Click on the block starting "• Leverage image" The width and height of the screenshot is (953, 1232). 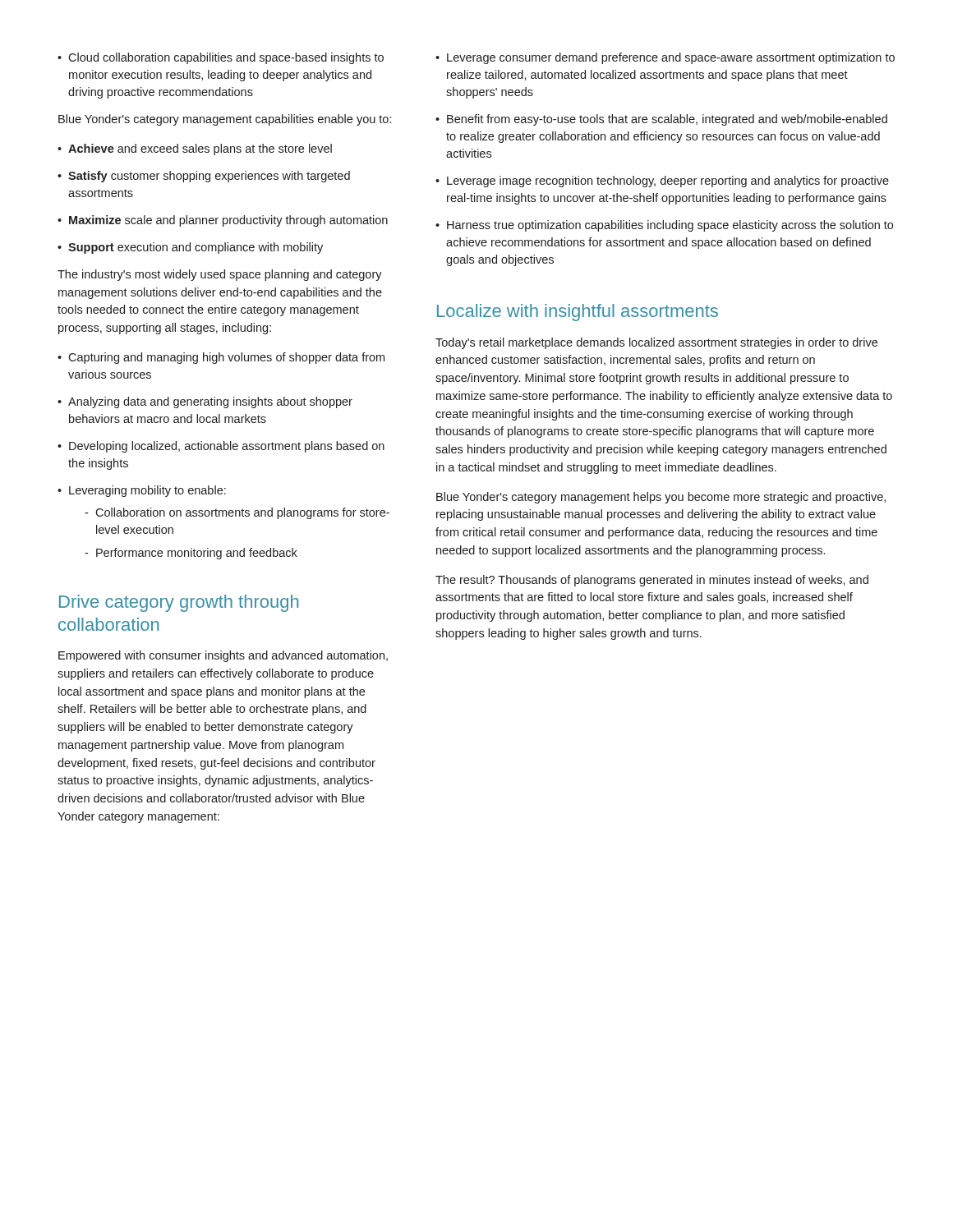(x=665, y=190)
